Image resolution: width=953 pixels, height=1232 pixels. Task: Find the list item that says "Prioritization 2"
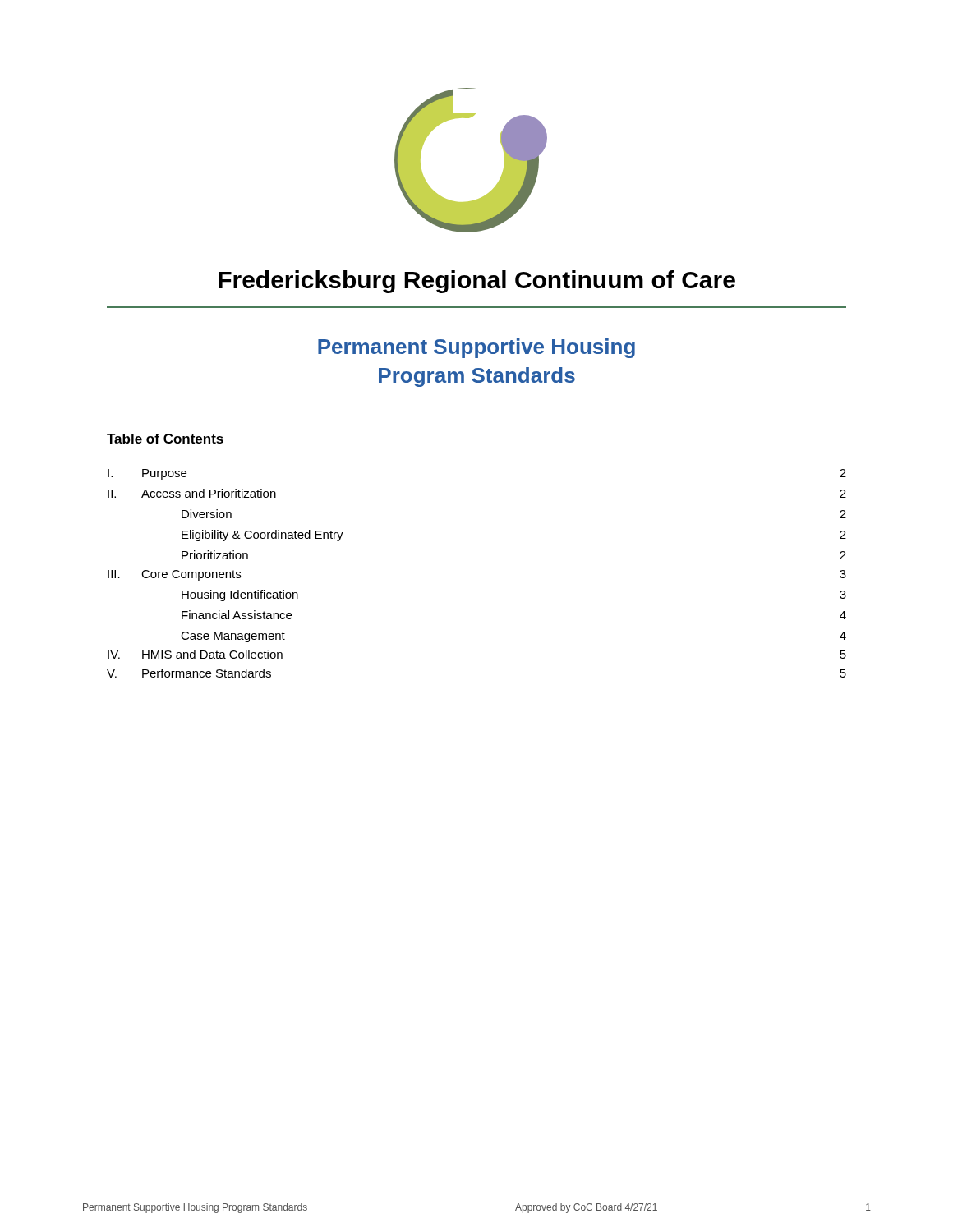(x=214, y=555)
